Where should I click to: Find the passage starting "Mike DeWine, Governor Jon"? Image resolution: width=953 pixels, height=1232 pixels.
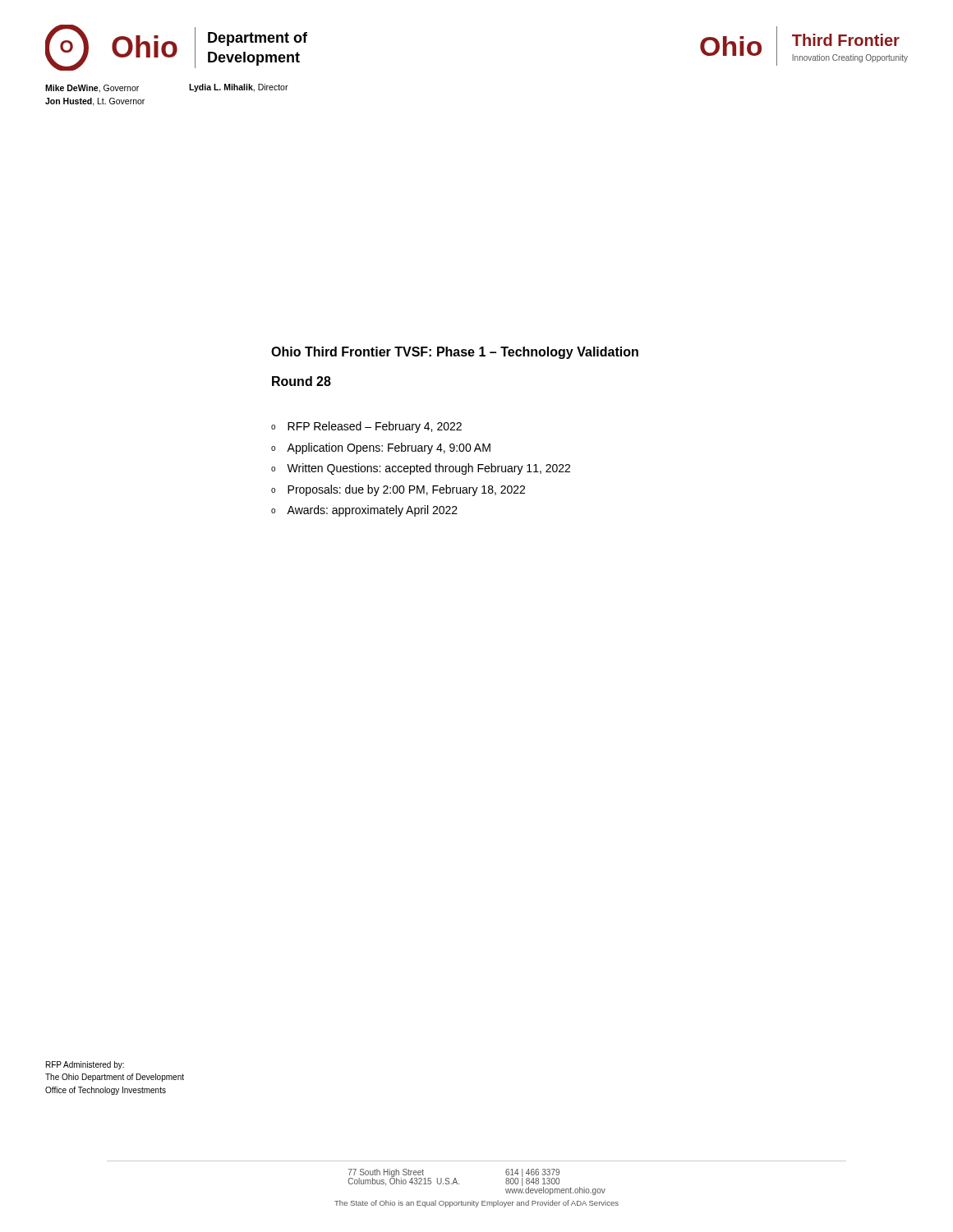coord(95,94)
